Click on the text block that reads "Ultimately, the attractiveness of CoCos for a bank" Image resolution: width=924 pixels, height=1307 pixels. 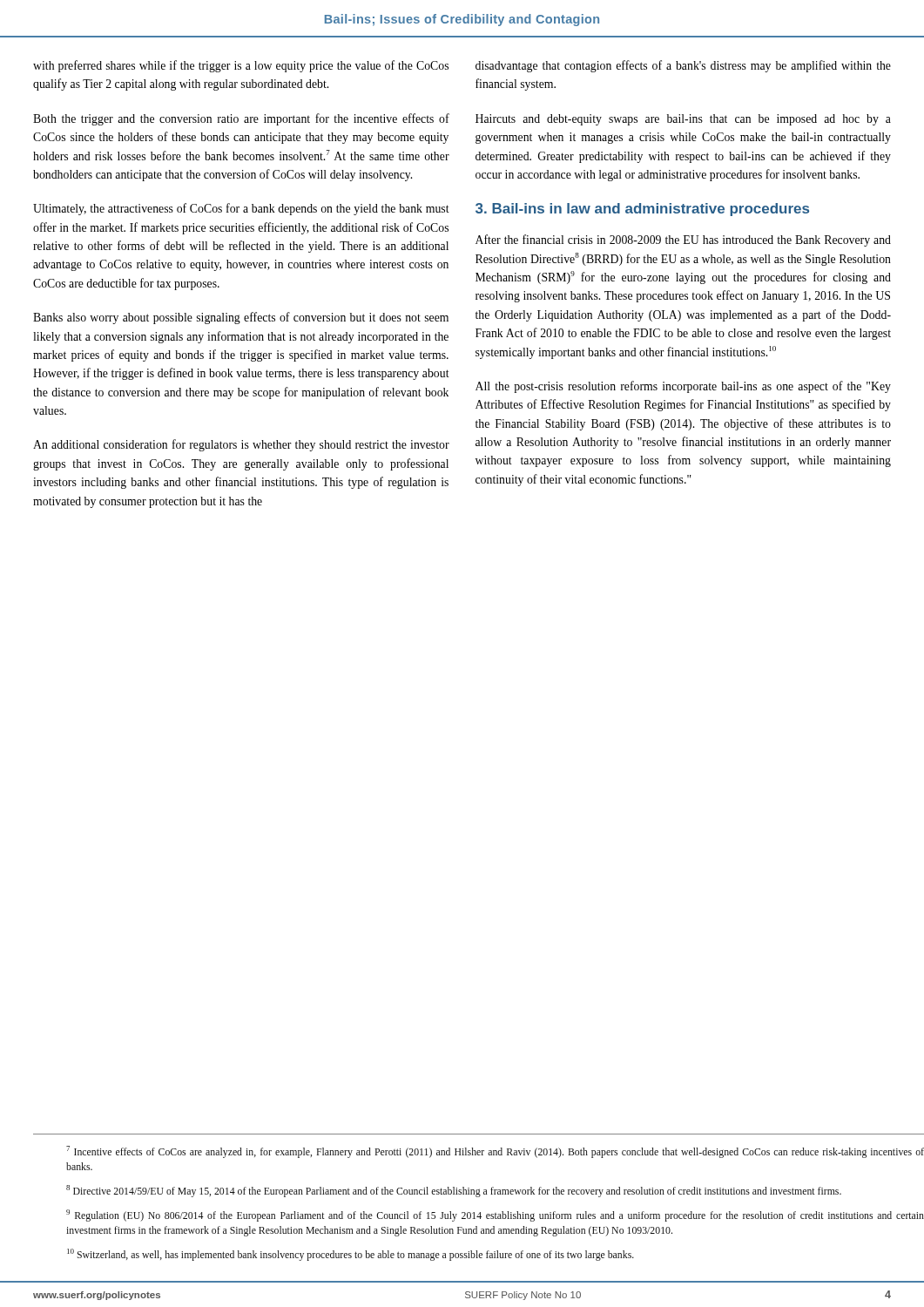[x=241, y=246]
